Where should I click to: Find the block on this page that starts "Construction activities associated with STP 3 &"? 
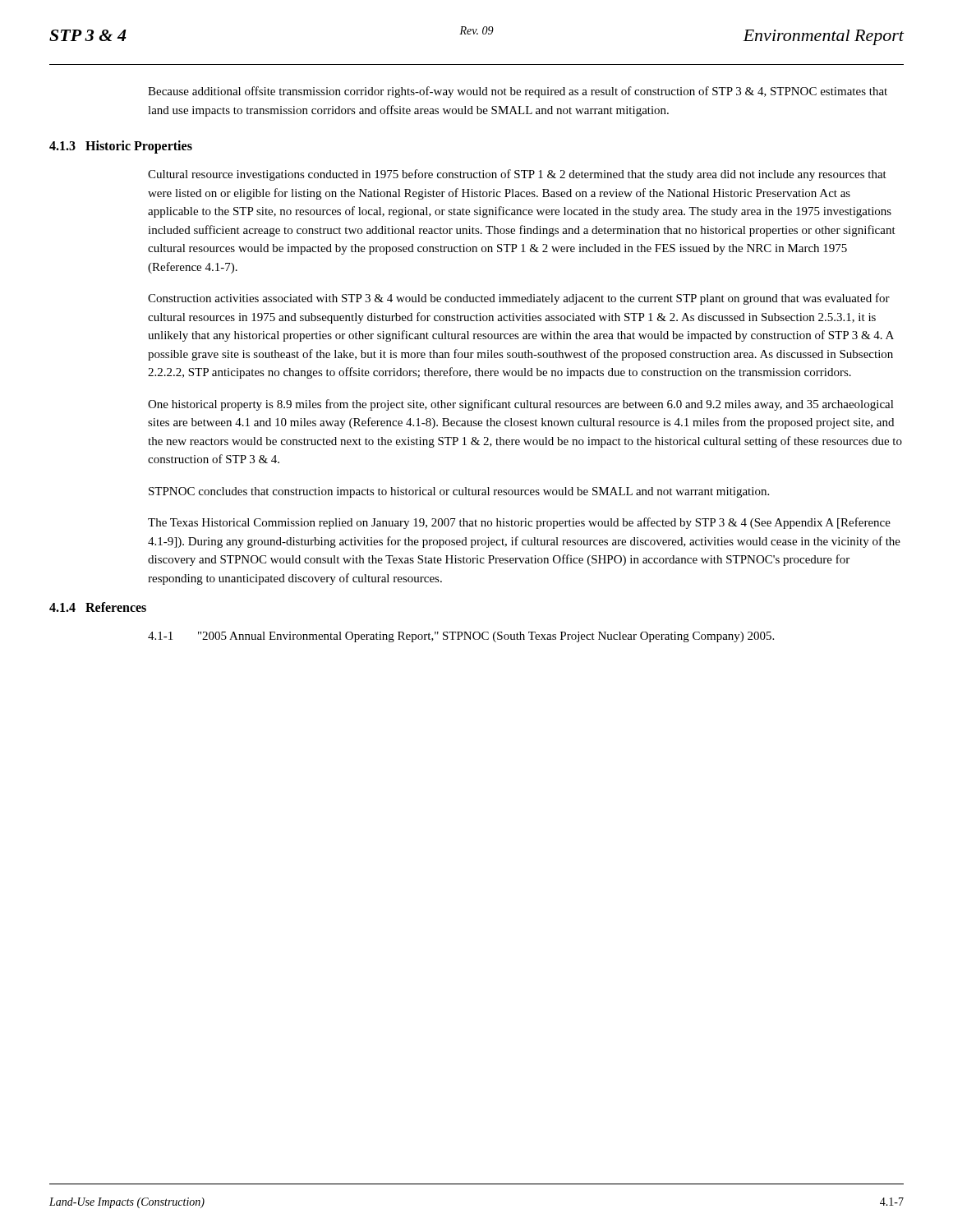(x=521, y=335)
